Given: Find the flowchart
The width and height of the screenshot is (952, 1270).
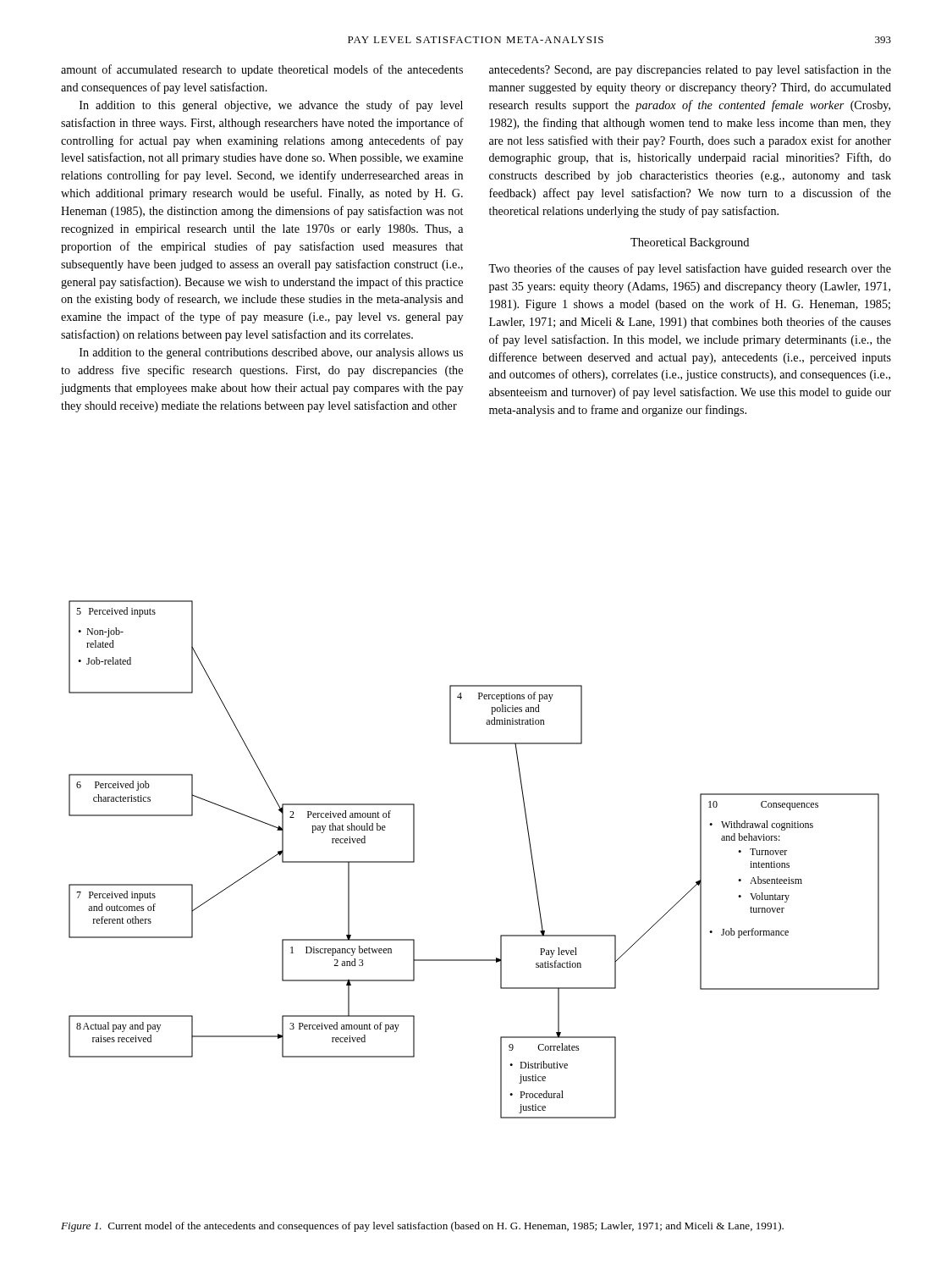Looking at the screenshot, I should point(476,889).
